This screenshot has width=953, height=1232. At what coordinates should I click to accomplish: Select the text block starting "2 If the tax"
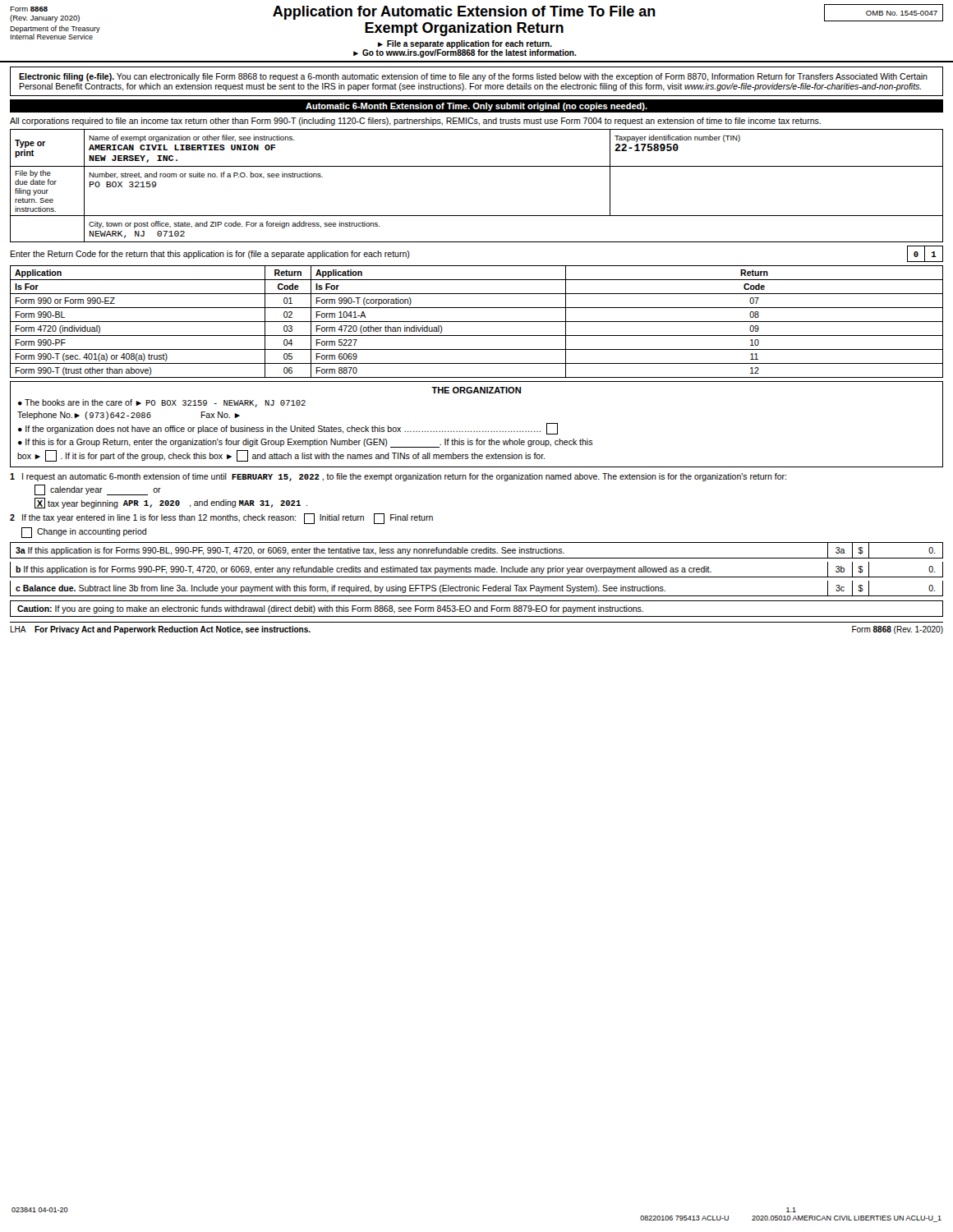click(221, 519)
